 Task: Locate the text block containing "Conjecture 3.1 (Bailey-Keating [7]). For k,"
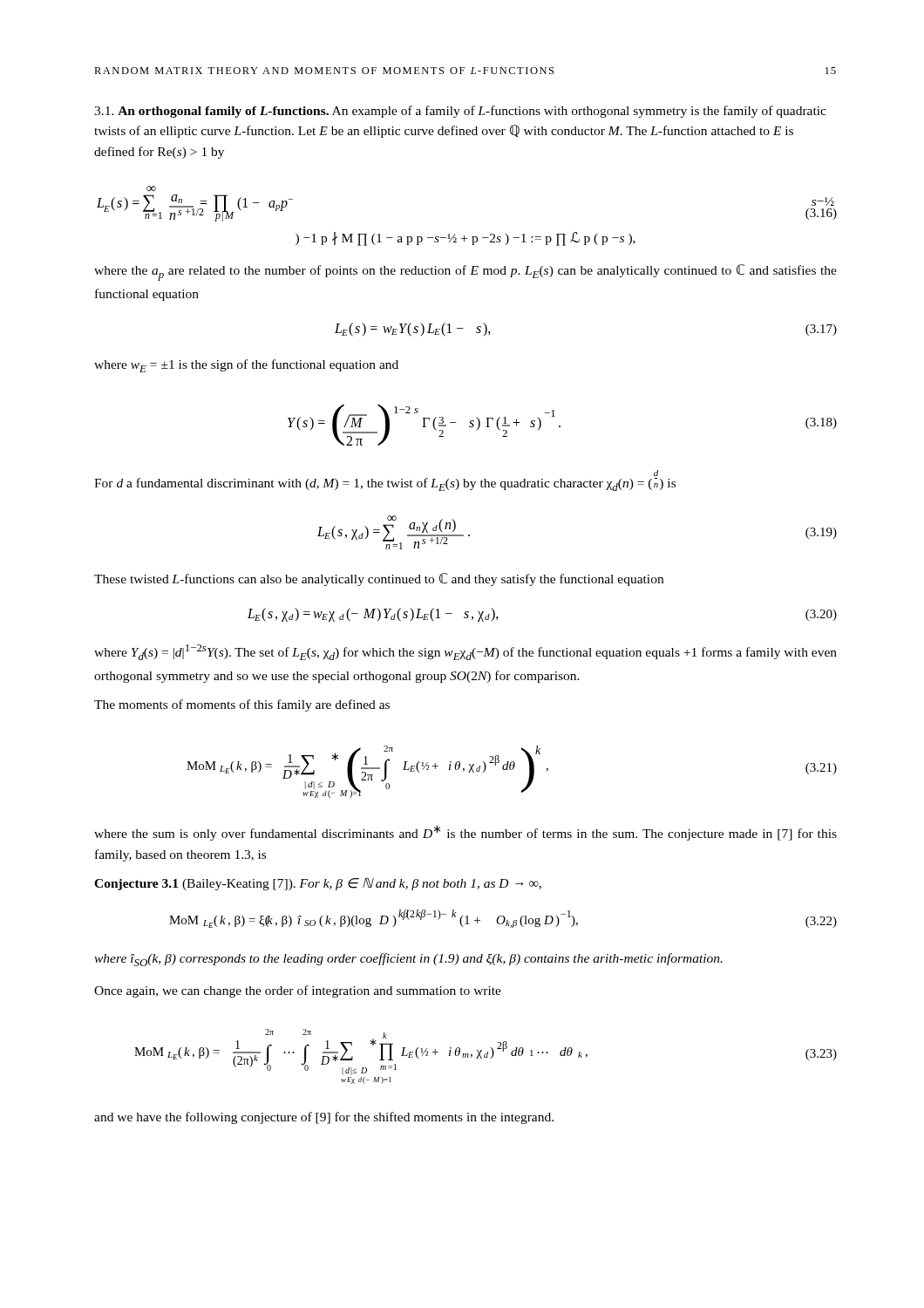click(318, 883)
